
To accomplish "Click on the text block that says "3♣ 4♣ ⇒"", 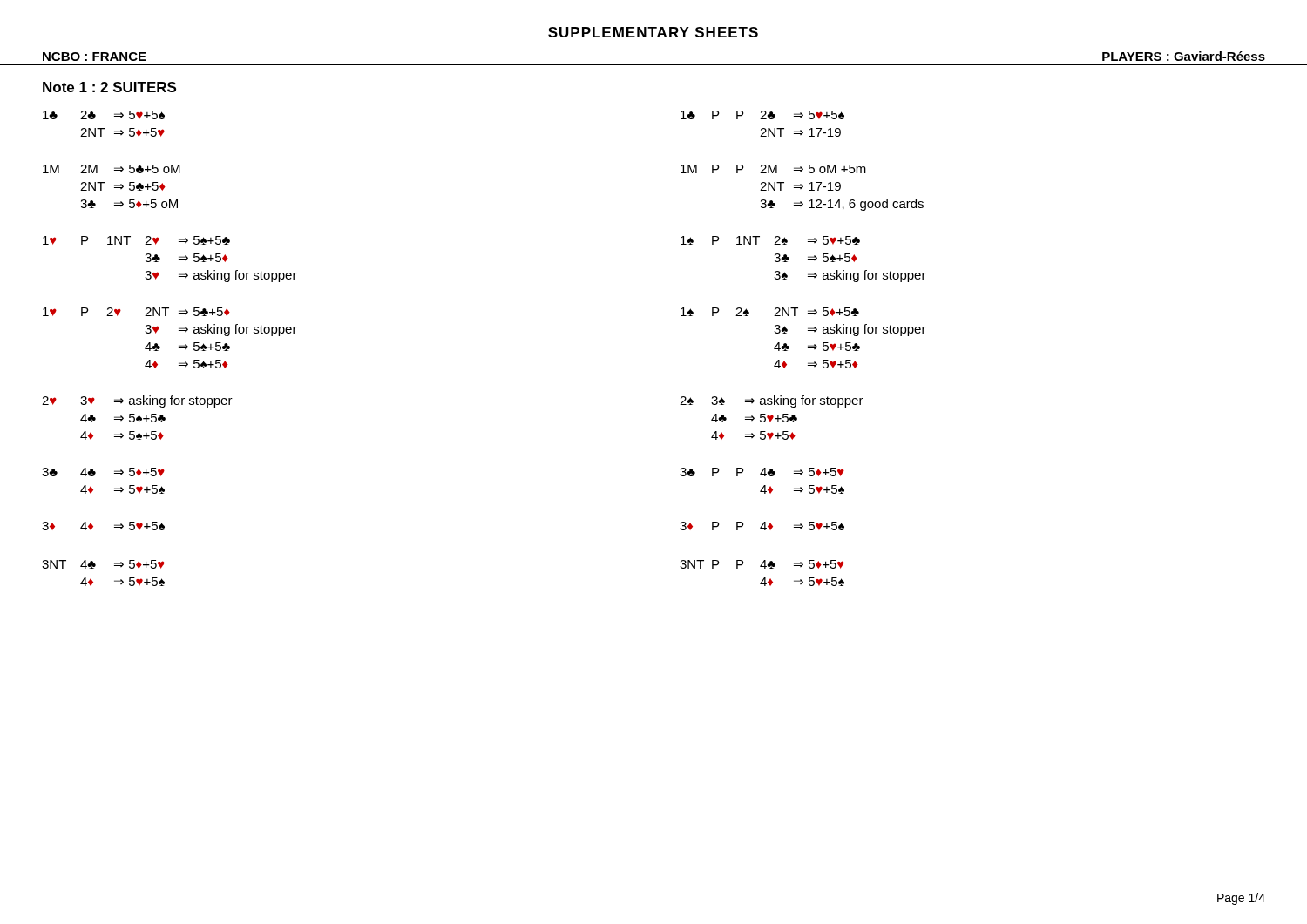I will tap(50, 472).
